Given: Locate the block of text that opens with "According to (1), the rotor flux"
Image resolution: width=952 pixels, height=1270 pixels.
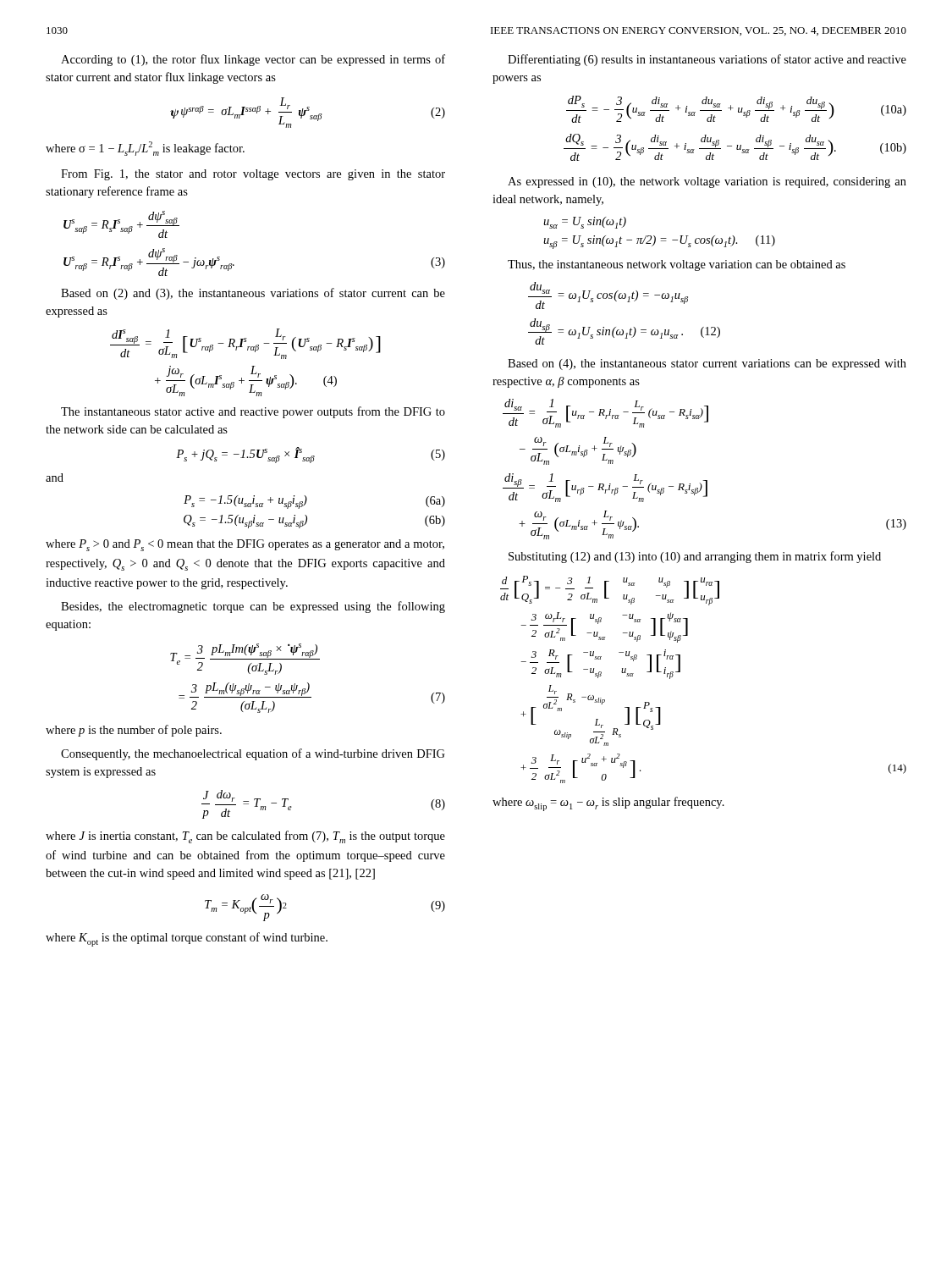Looking at the screenshot, I should point(245,69).
